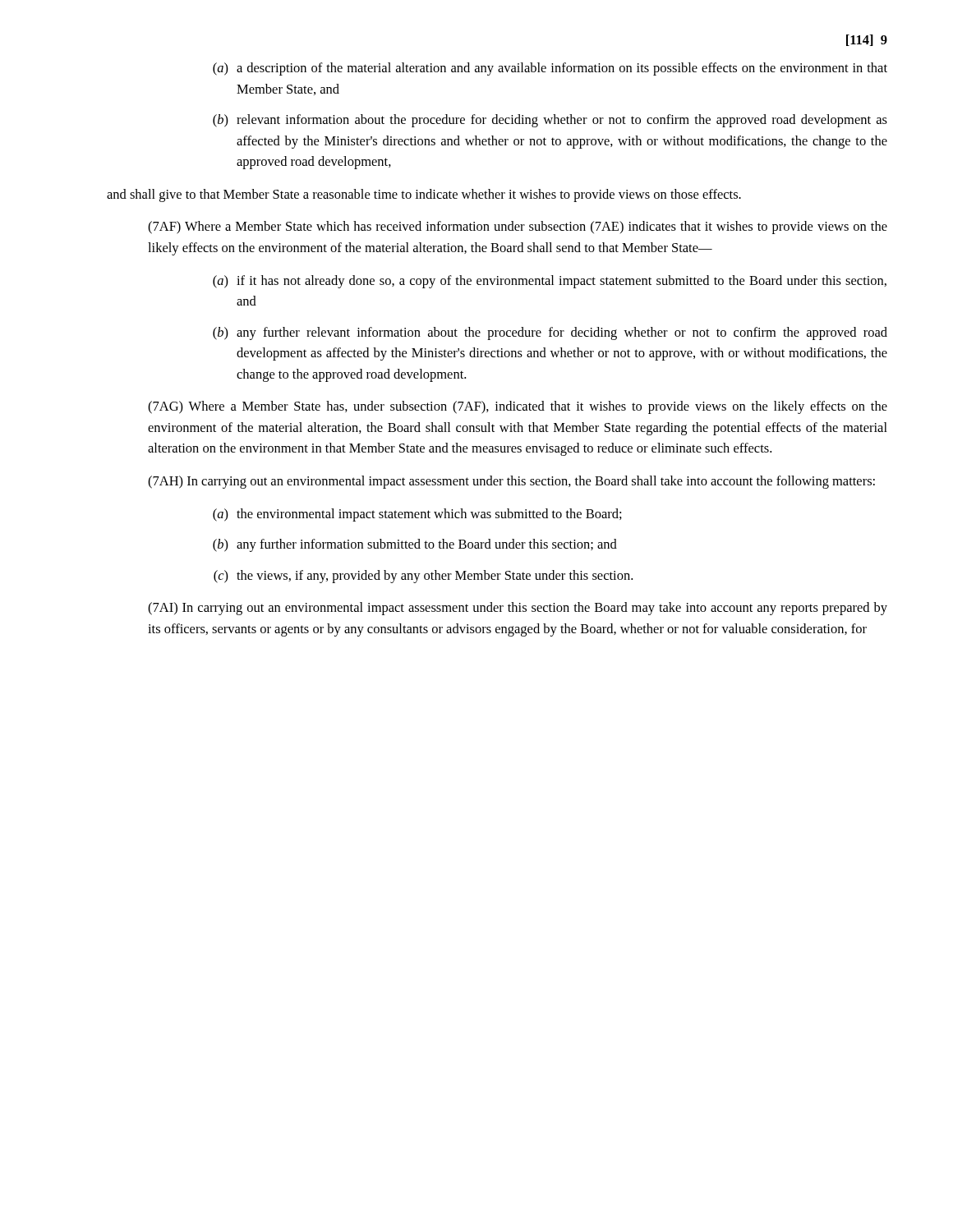
Task: Click on the element starting "(b) any further information submitted"
Action: [x=538, y=544]
